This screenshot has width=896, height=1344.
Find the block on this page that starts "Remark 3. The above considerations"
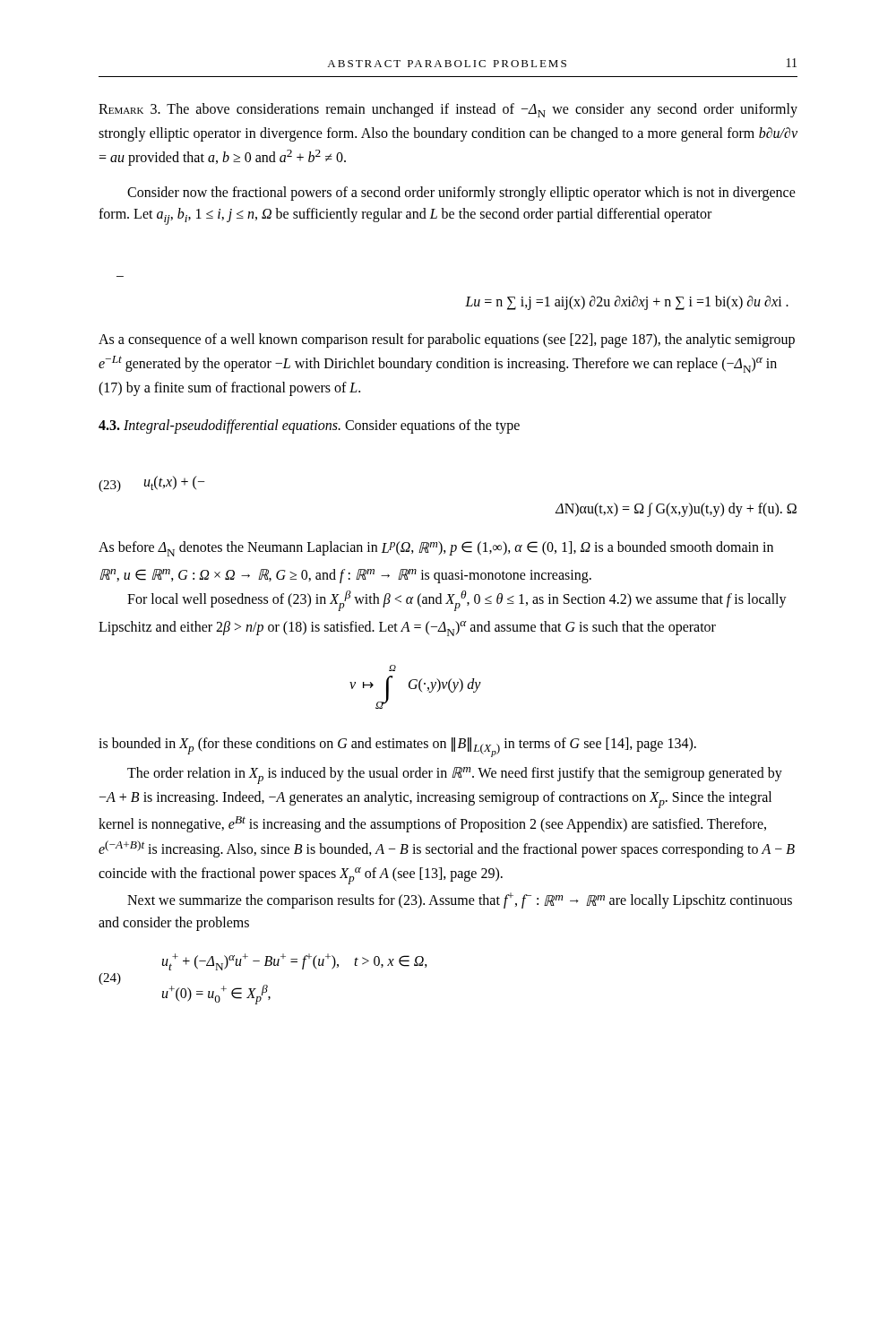[448, 133]
